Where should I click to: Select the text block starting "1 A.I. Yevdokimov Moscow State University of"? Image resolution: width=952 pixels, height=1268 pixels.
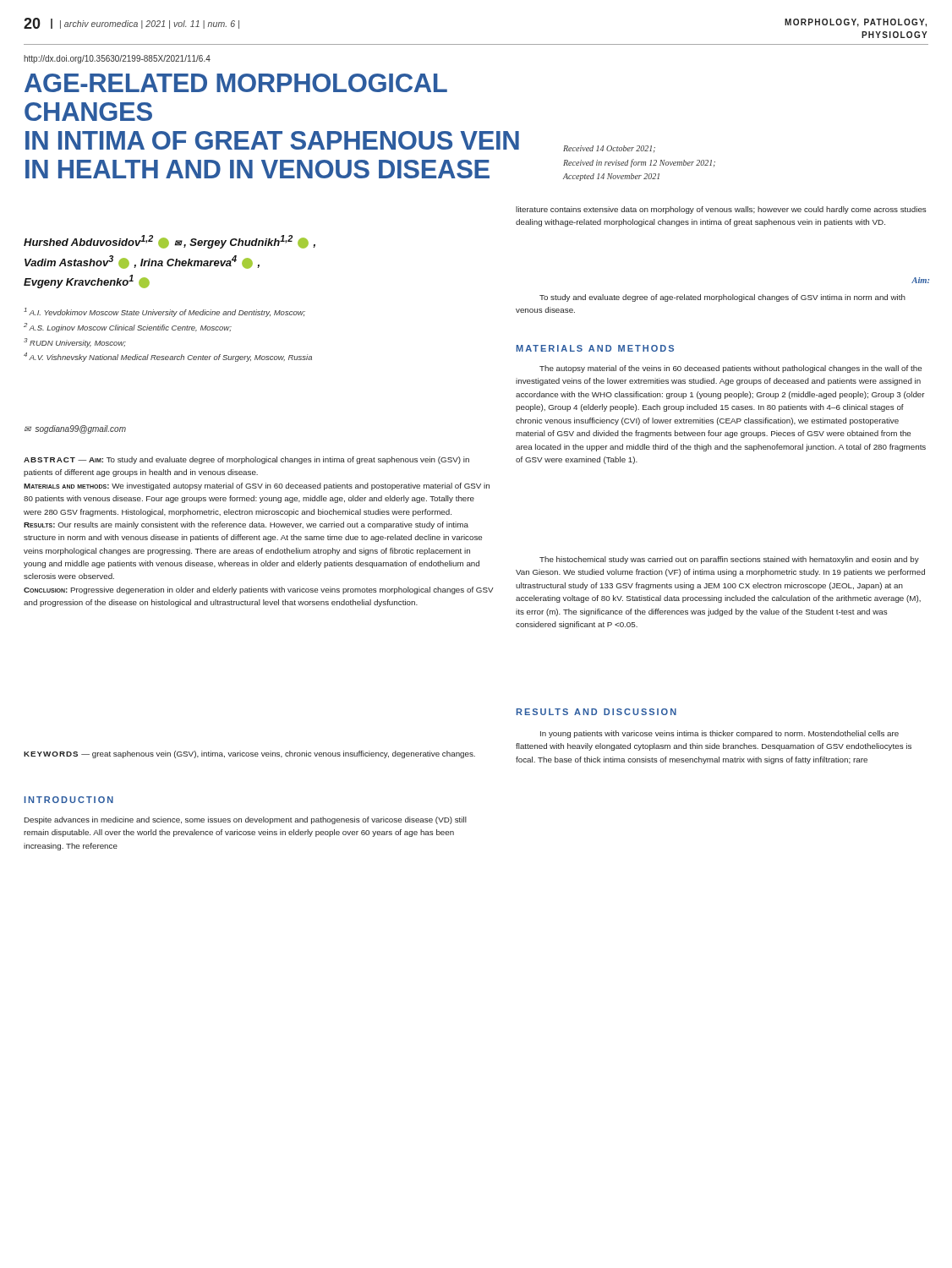pyautogui.click(x=168, y=334)
